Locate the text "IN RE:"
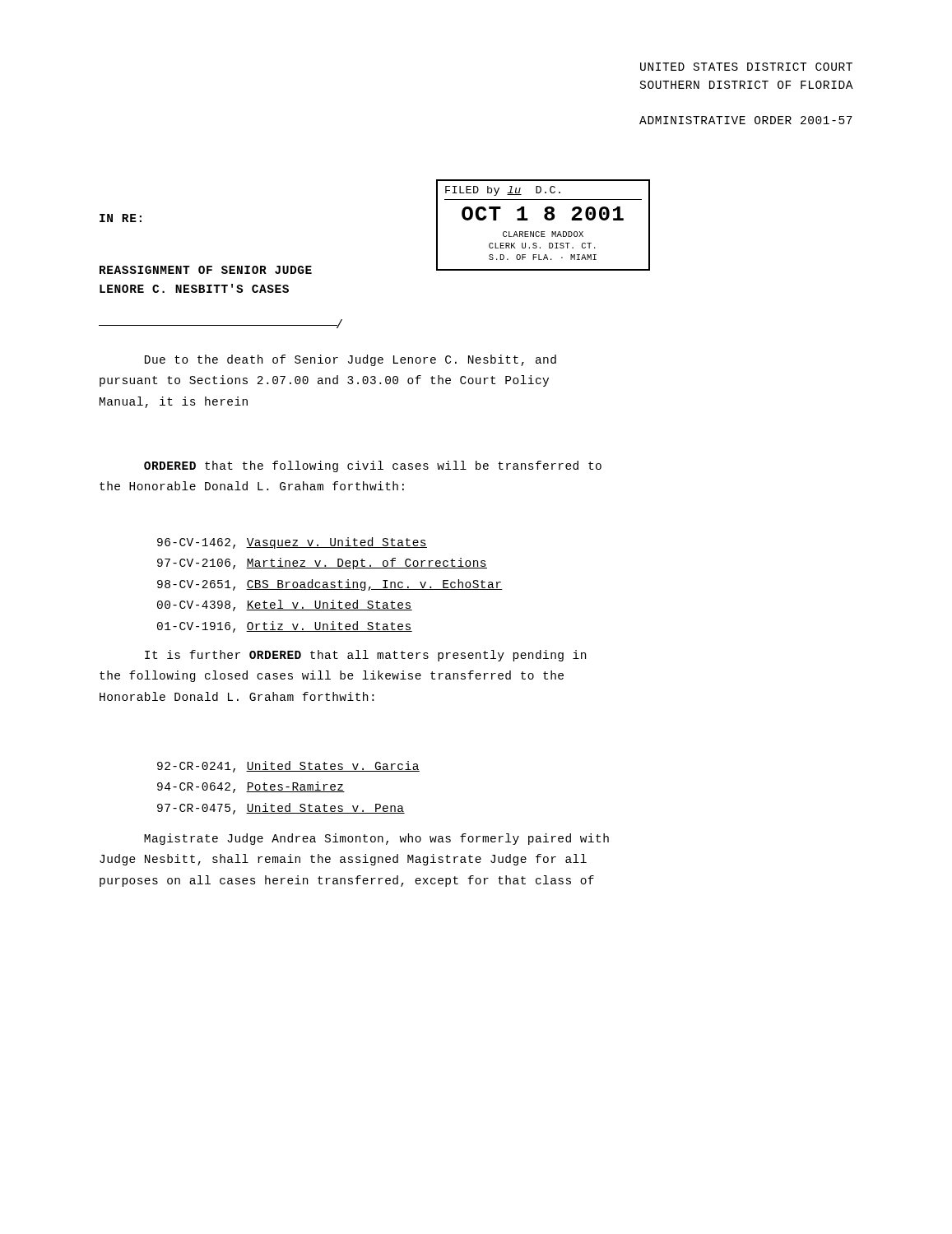The height and width of the screenshot is (1234, 952). (x=122, y=219)
